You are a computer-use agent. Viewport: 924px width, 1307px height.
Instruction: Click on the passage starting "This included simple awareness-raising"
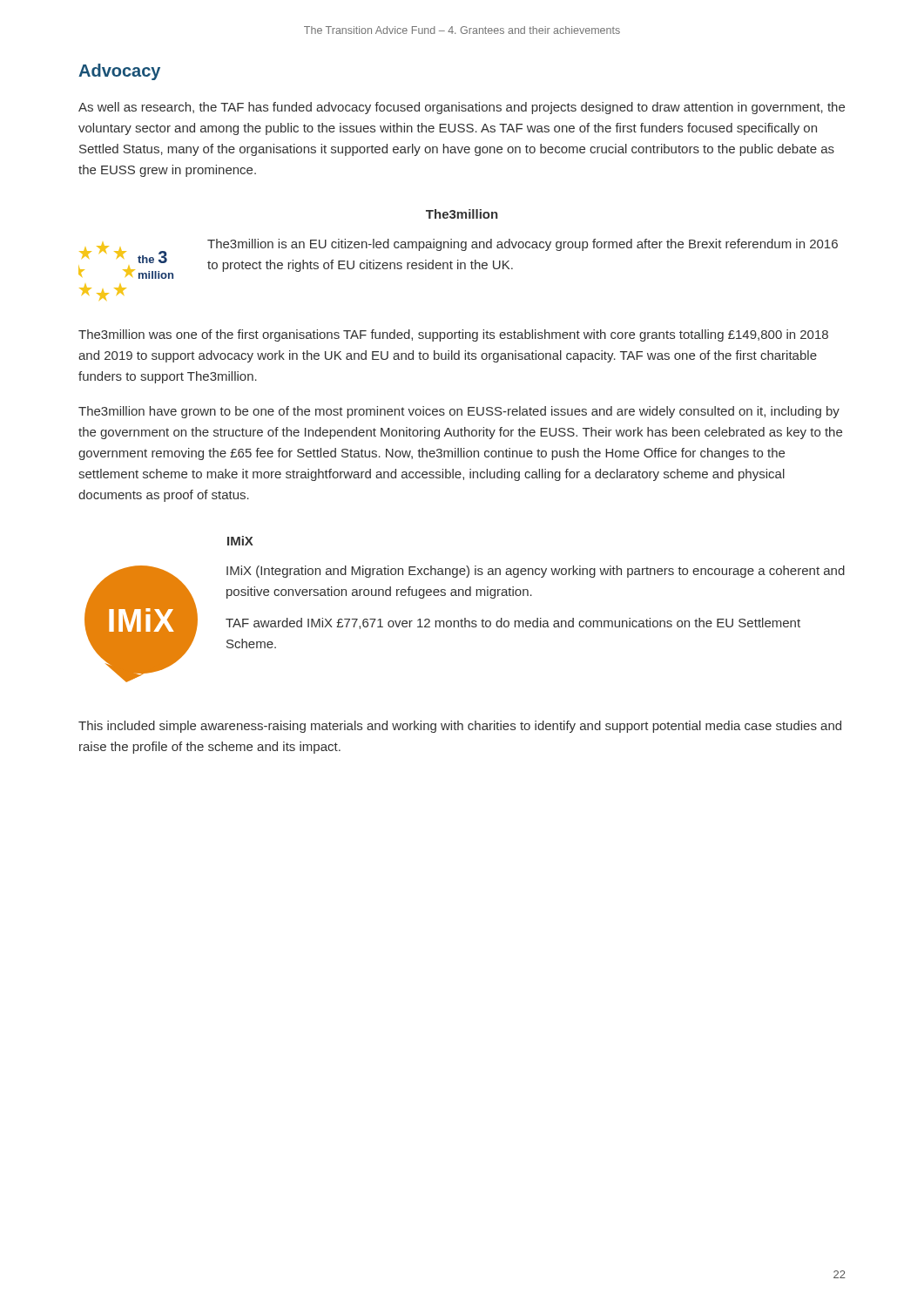[x=460, y=736]
